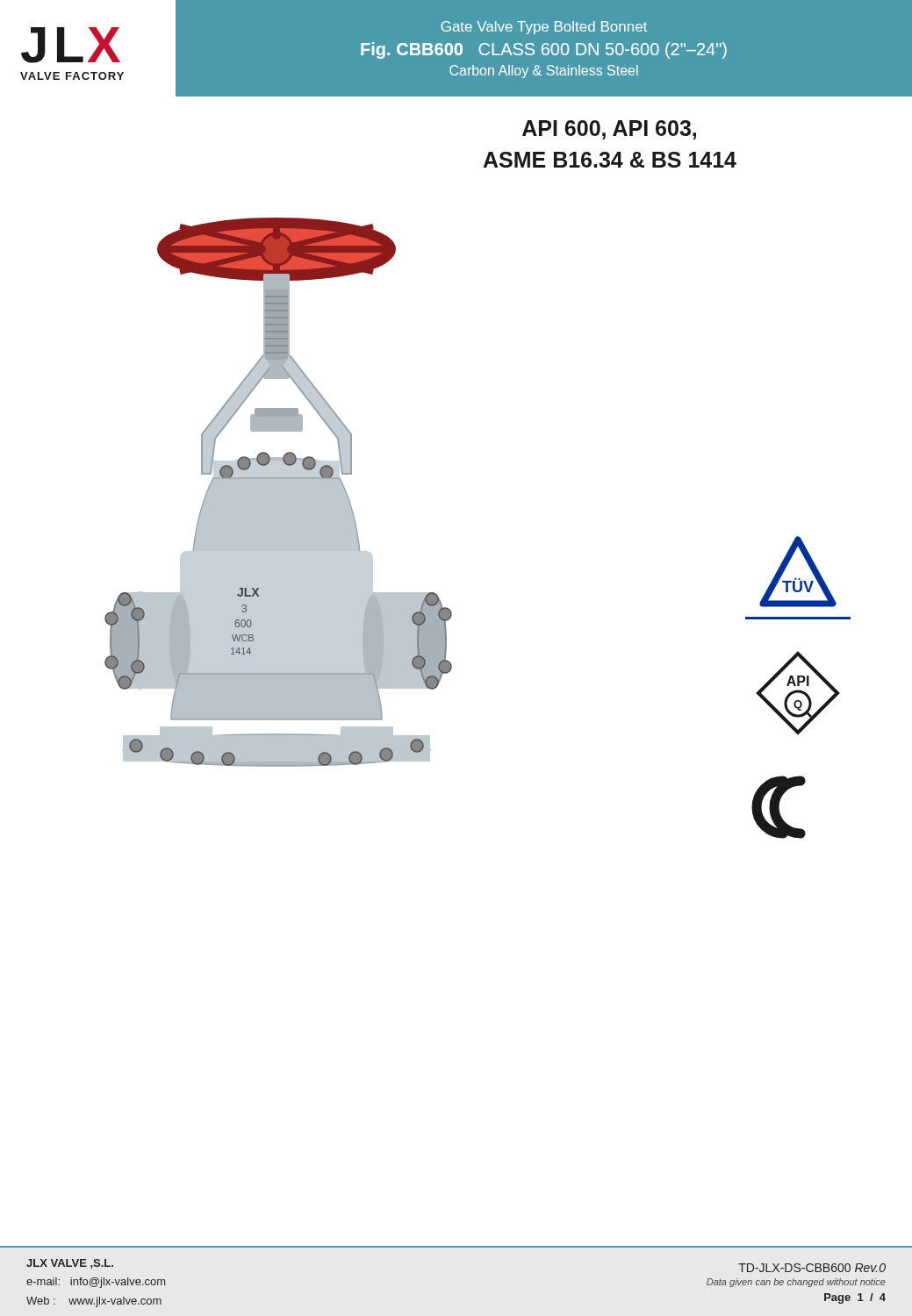Viewport: 912px width, 1316px height.
Task: Click on the photo
Action: 296,535
